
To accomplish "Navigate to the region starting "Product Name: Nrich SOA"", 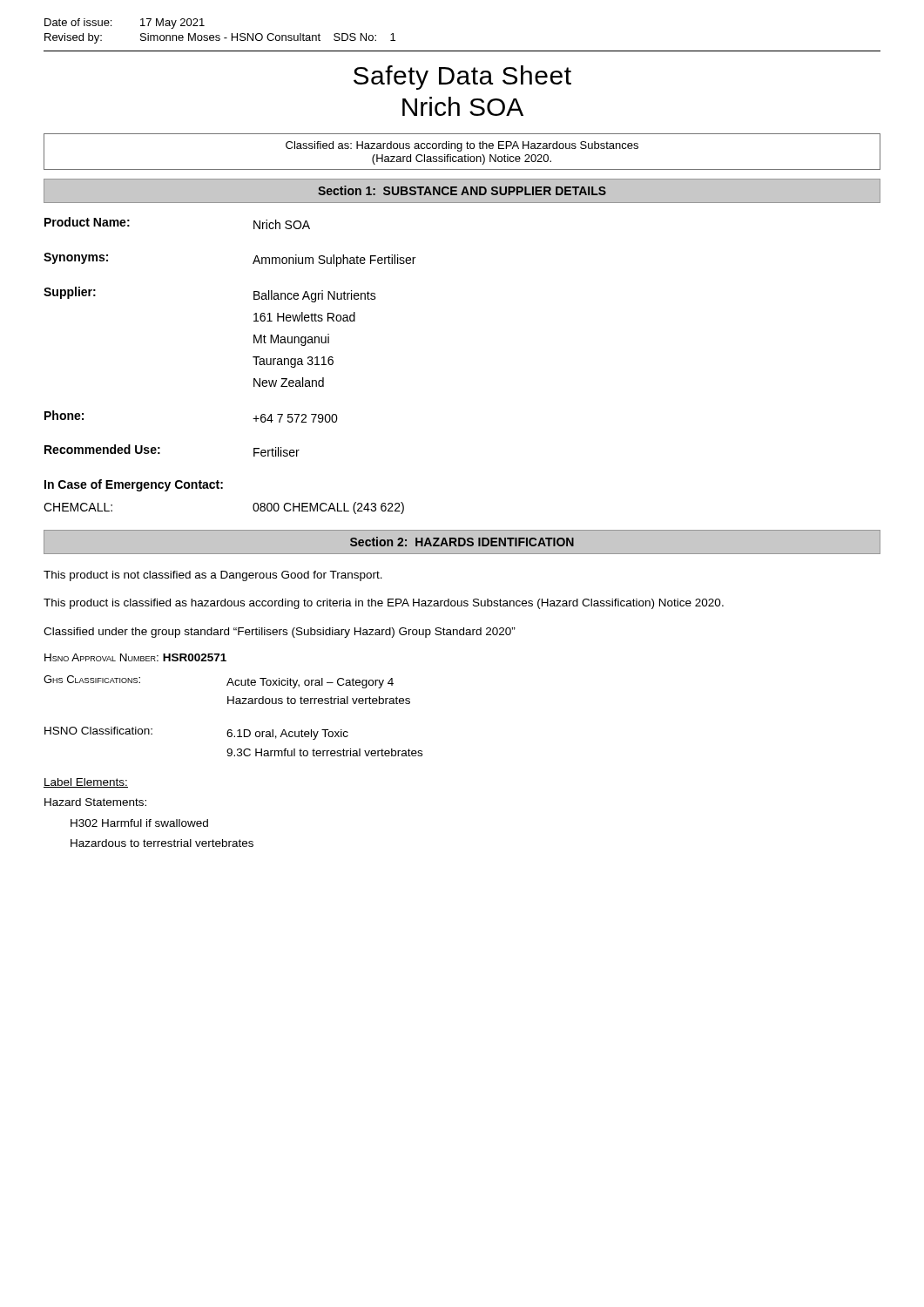I will click(84, 222).
